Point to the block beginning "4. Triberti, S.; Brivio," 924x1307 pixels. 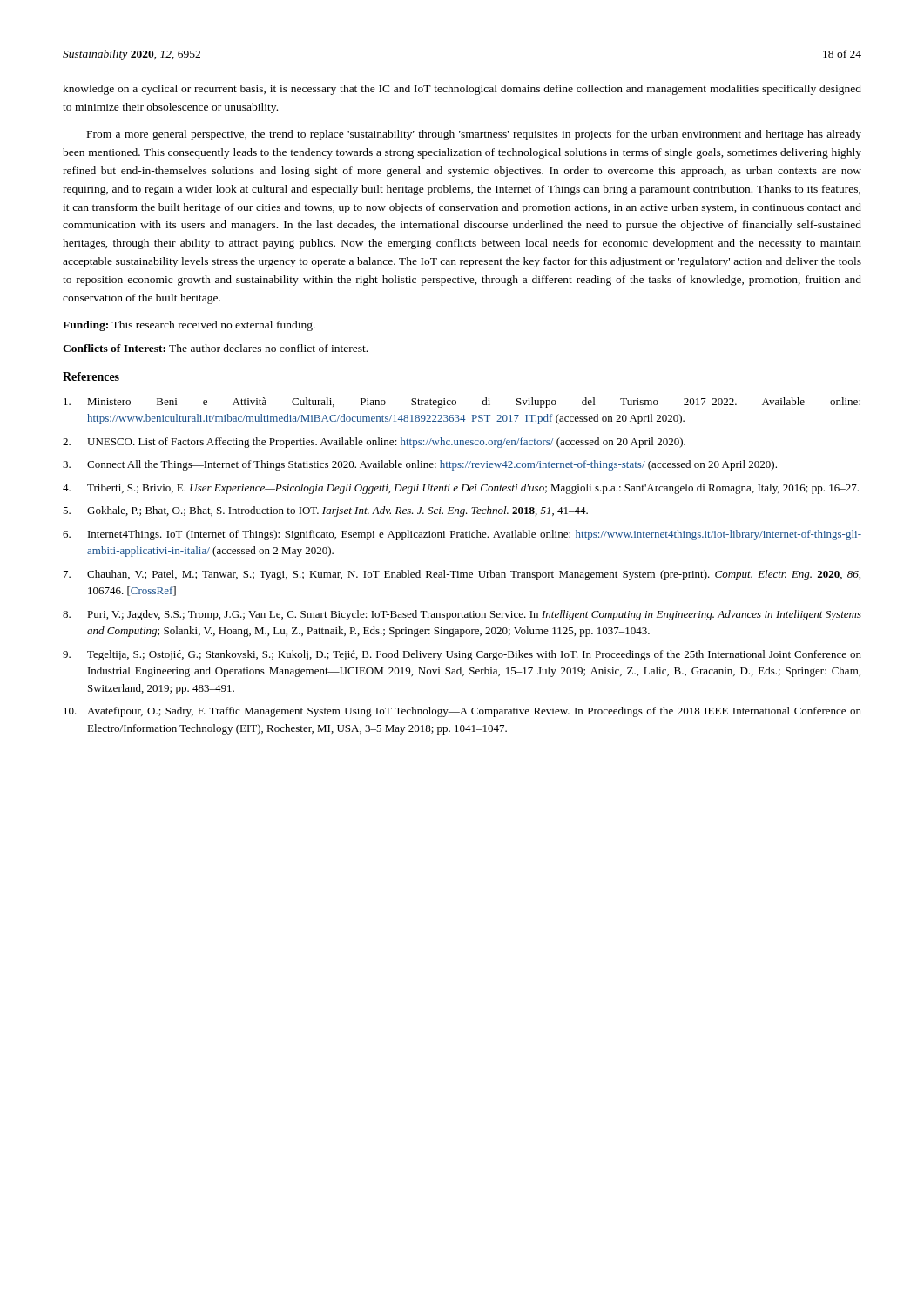[x=462, y=488]
